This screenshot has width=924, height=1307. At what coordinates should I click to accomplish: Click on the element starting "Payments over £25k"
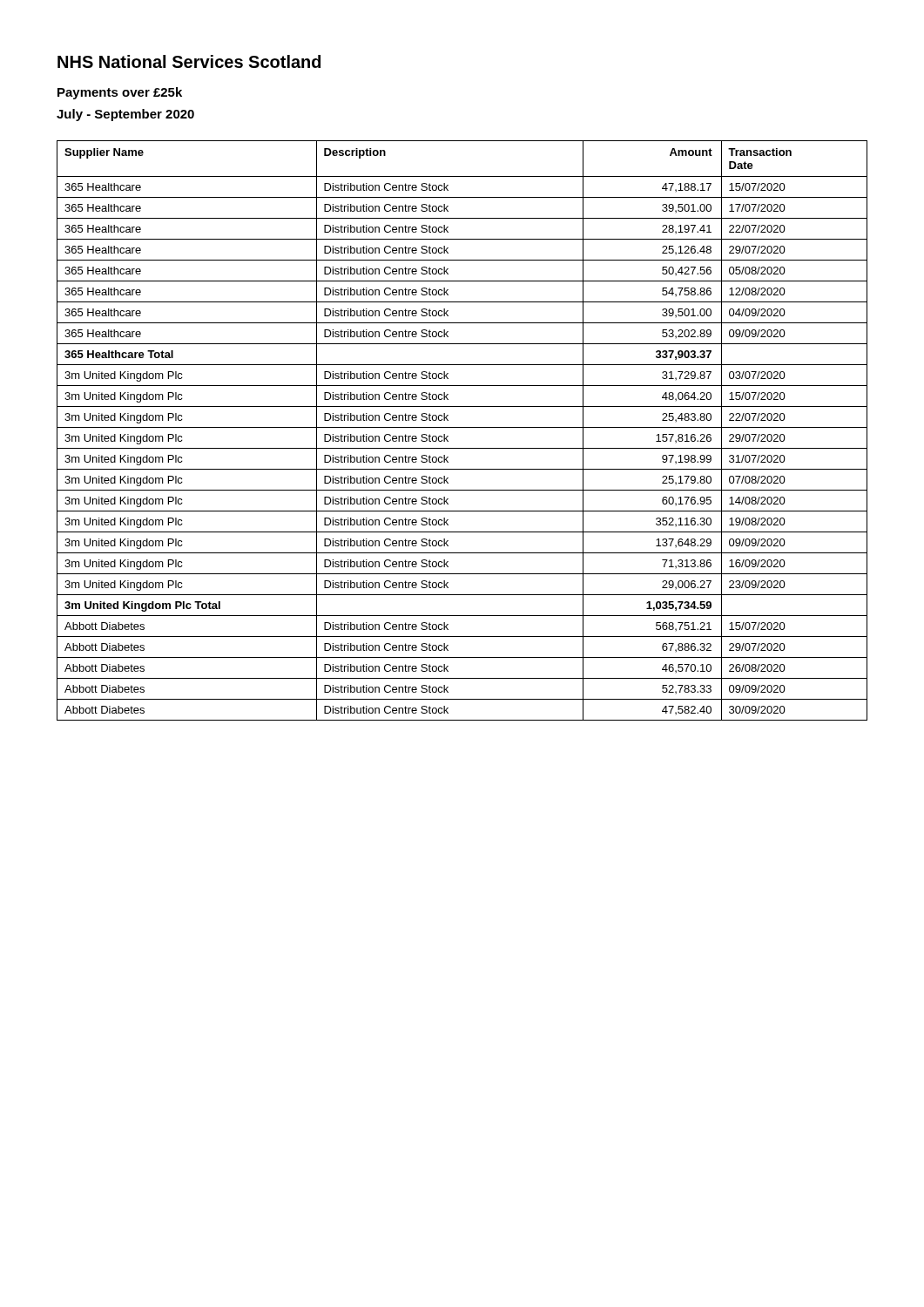click(119, 92)
